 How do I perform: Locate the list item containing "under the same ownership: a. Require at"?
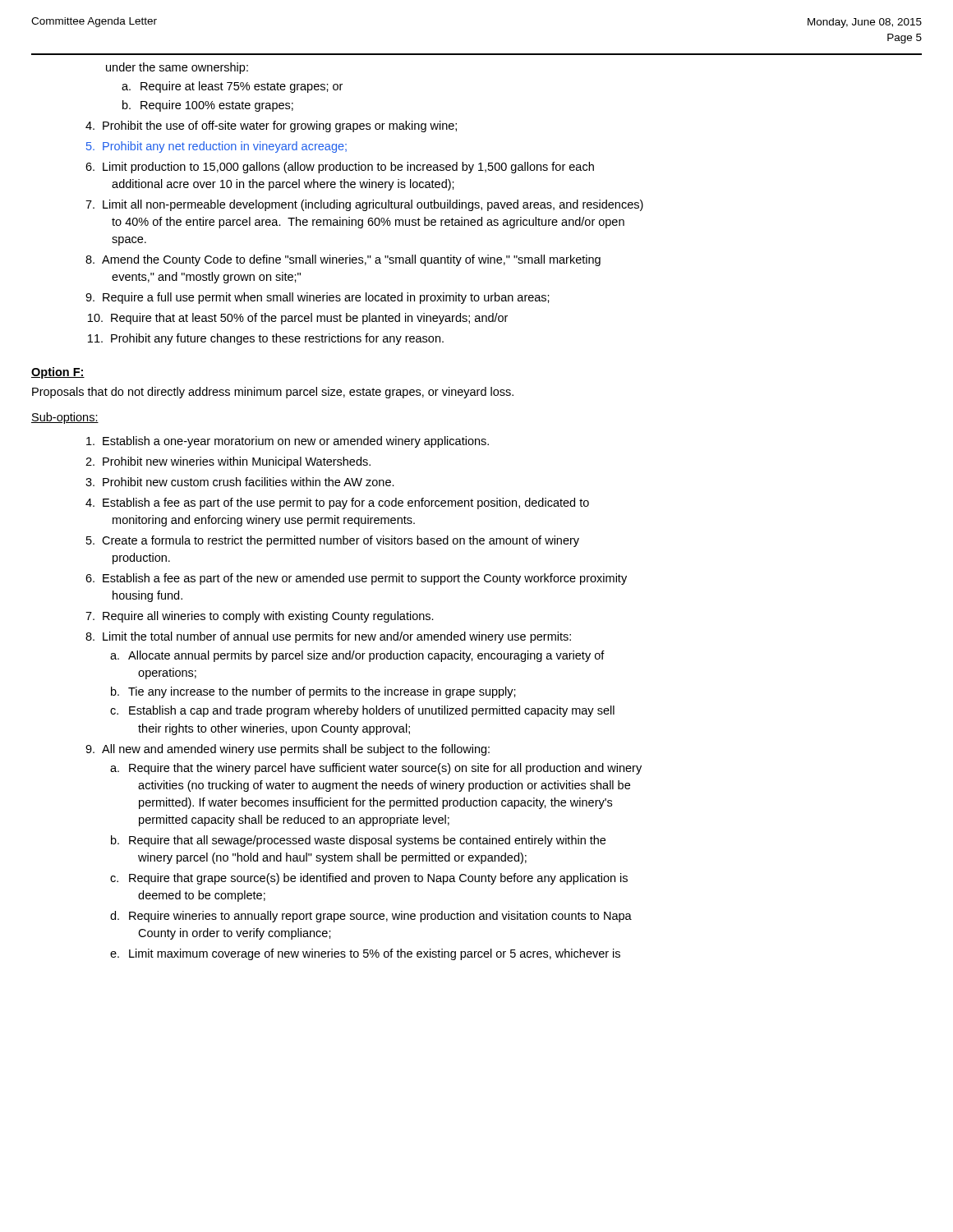click(177, 68)
